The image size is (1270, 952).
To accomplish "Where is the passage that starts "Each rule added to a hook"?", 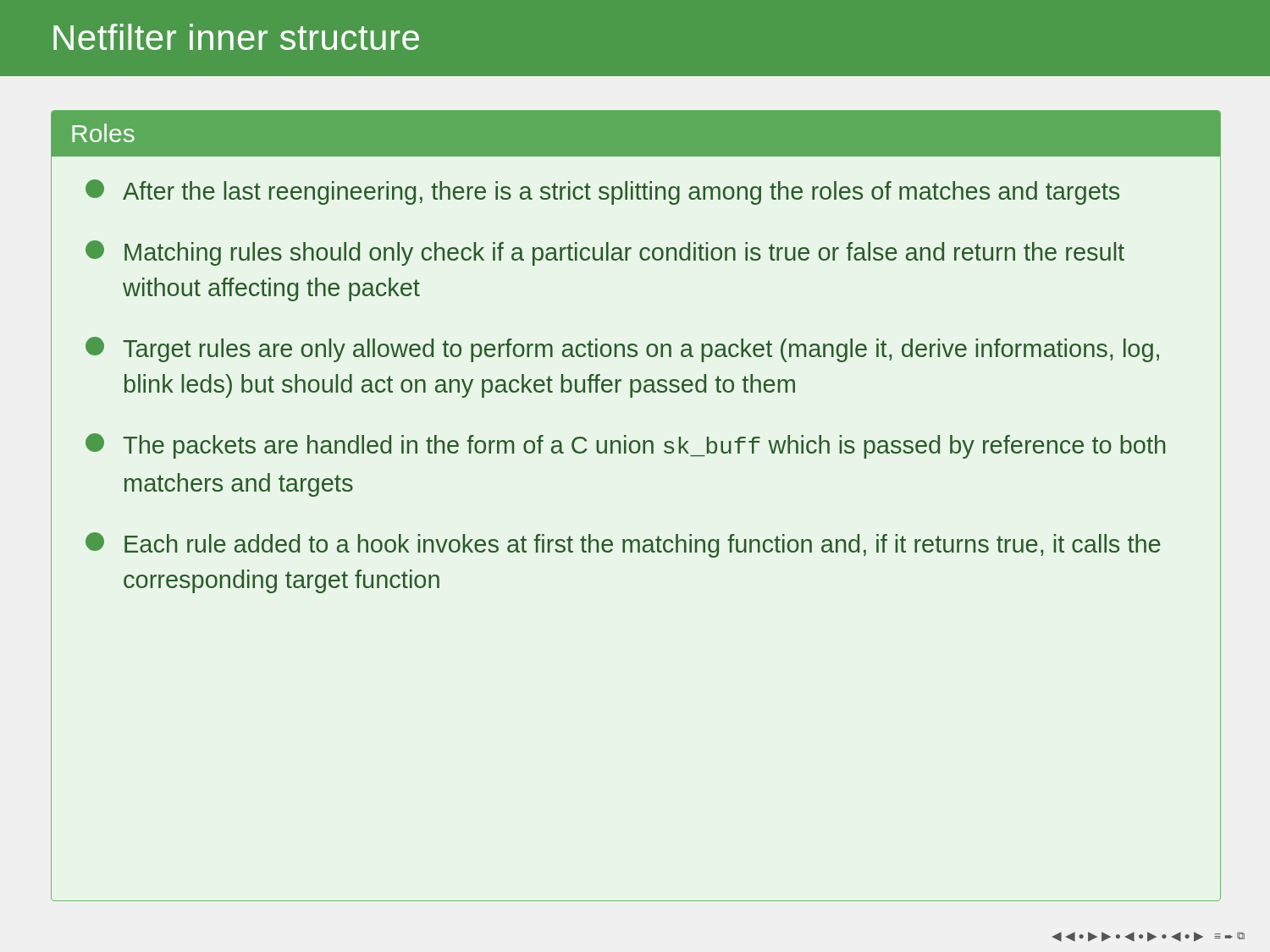I will tap(636, 562).
